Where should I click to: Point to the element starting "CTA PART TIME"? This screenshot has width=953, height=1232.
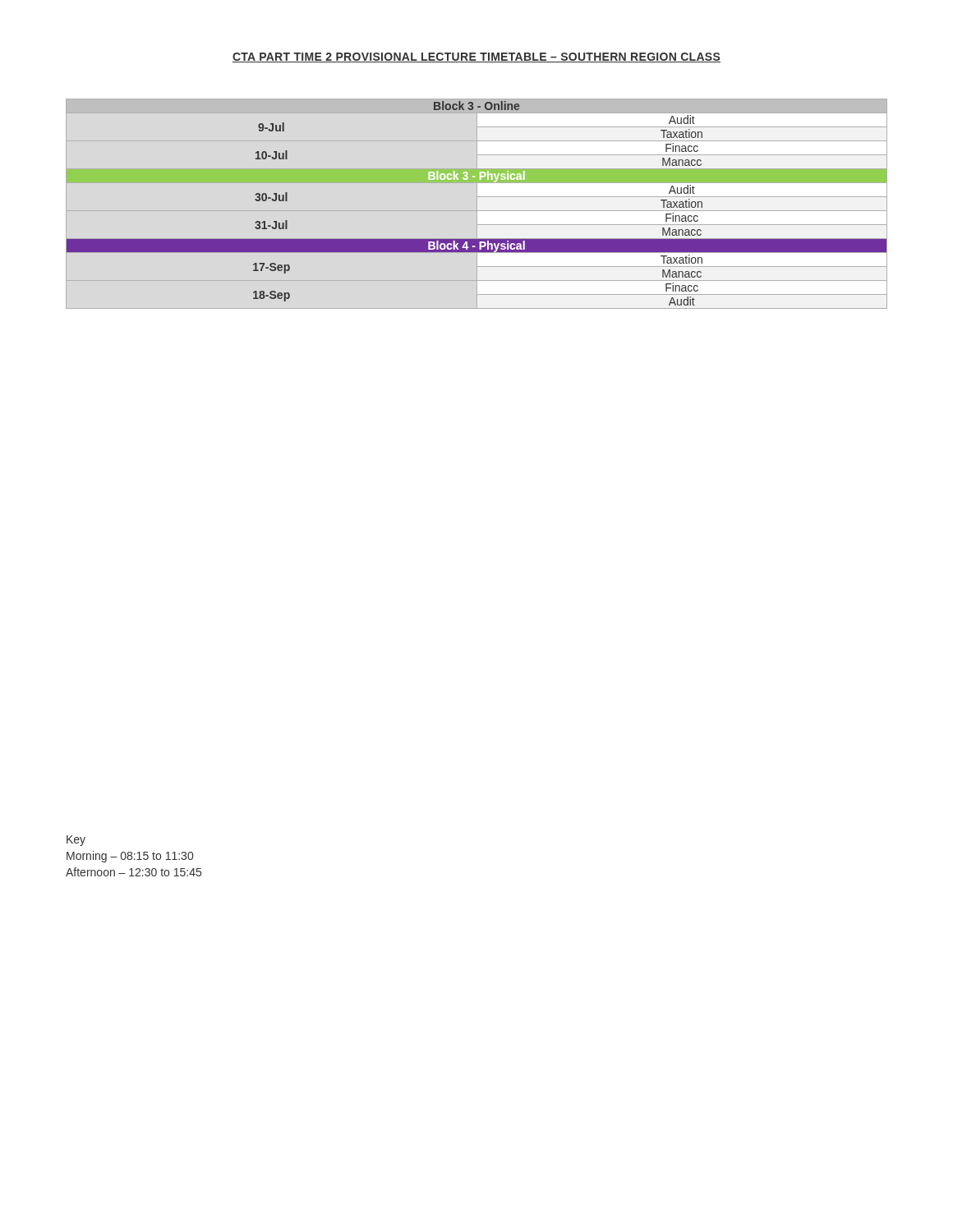(x=476, y=57)
